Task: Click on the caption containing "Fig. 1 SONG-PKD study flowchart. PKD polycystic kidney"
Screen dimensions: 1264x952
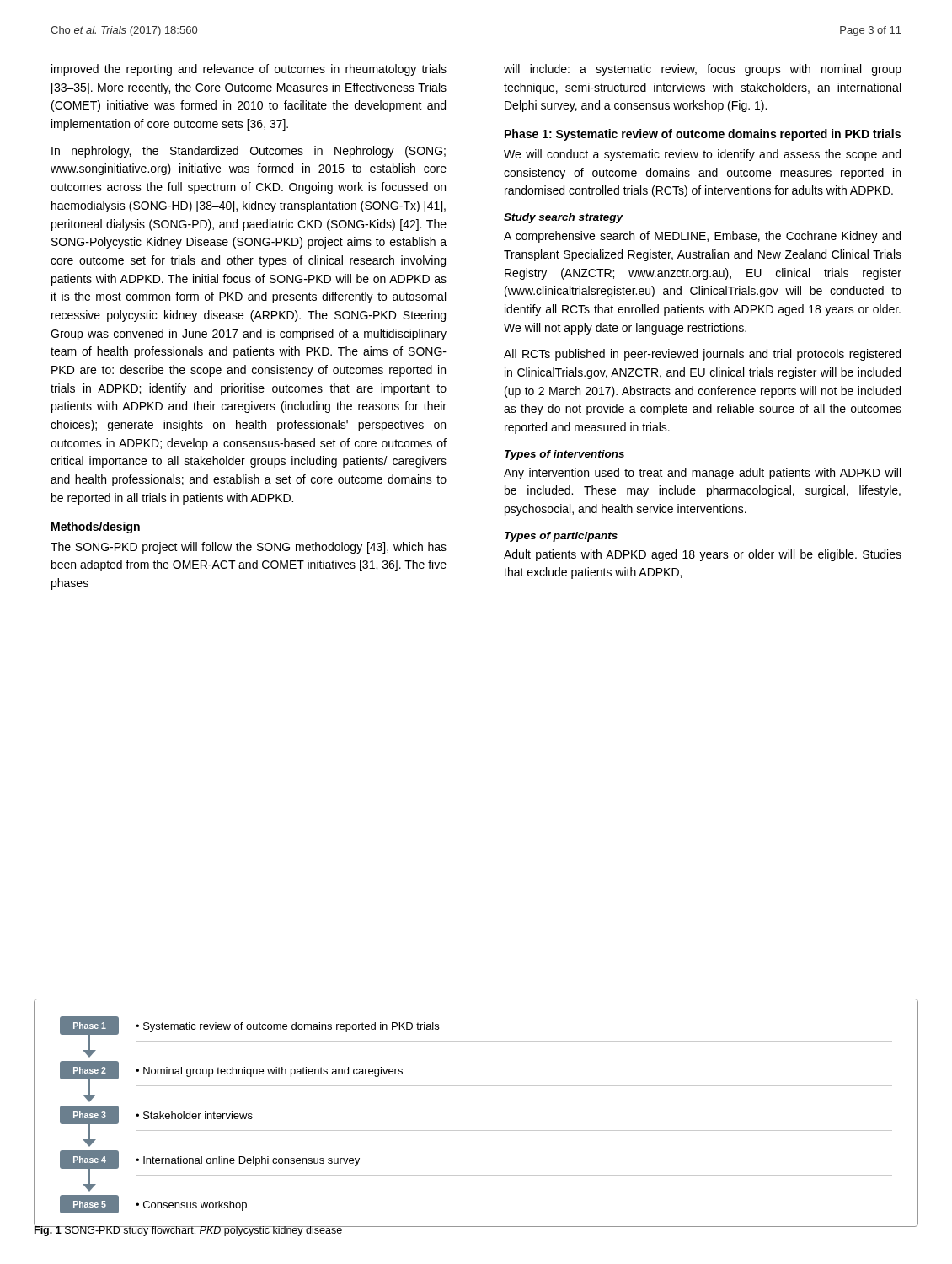Action: pos(188,1230)
